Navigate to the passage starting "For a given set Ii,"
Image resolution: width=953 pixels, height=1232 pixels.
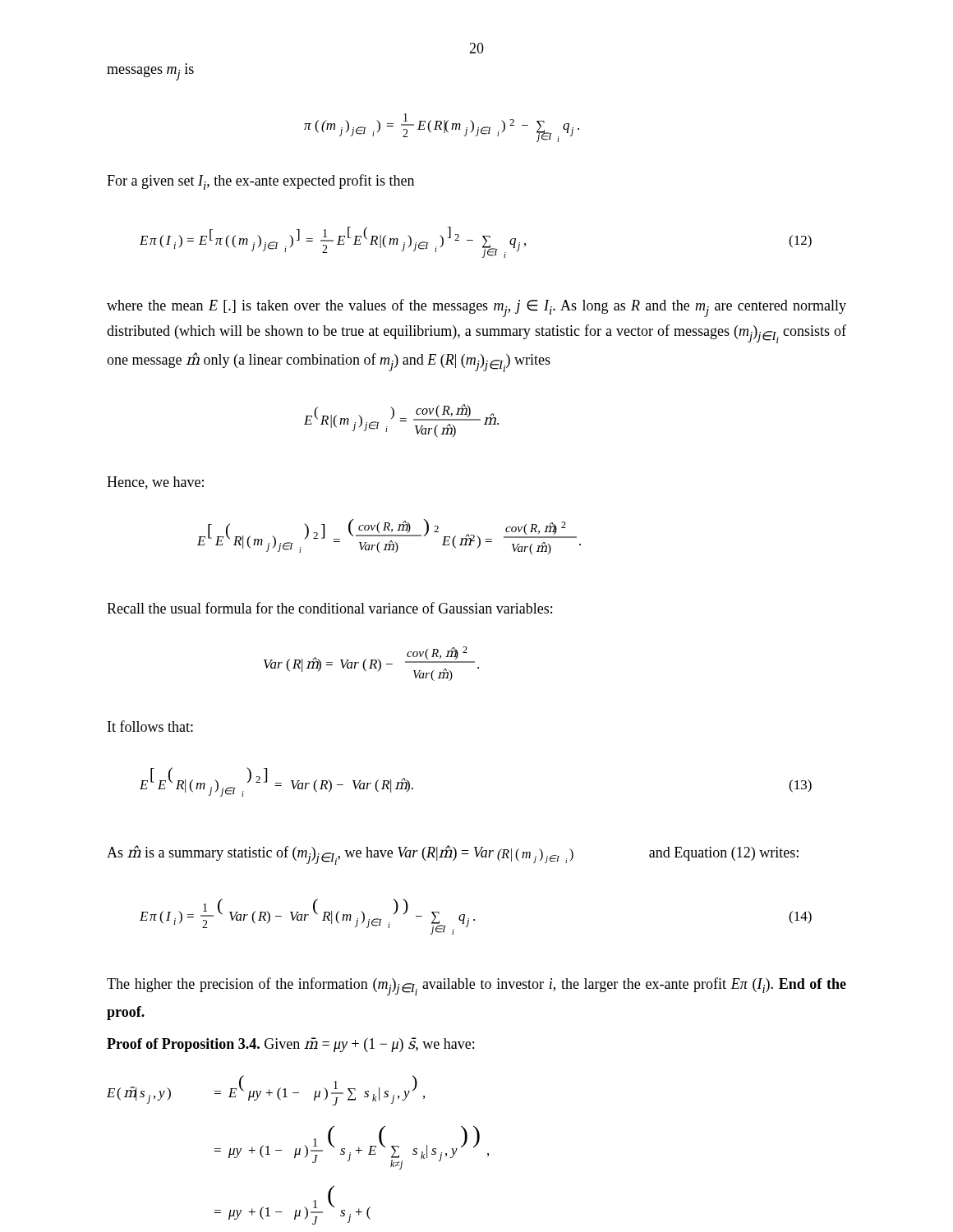pyautogui.click(x=260, y=182)
